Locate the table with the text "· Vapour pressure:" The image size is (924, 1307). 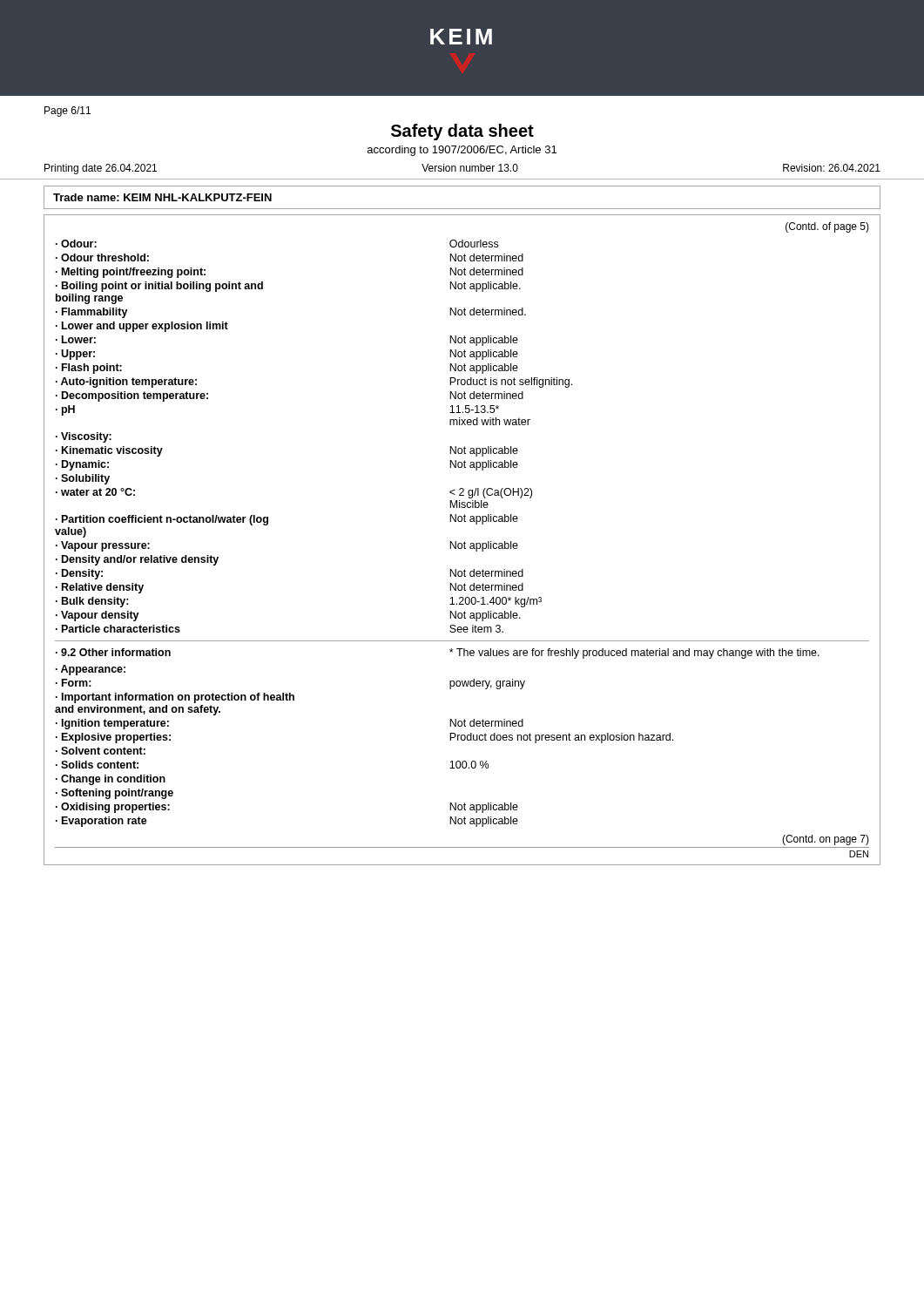click(x=462, y=540)
